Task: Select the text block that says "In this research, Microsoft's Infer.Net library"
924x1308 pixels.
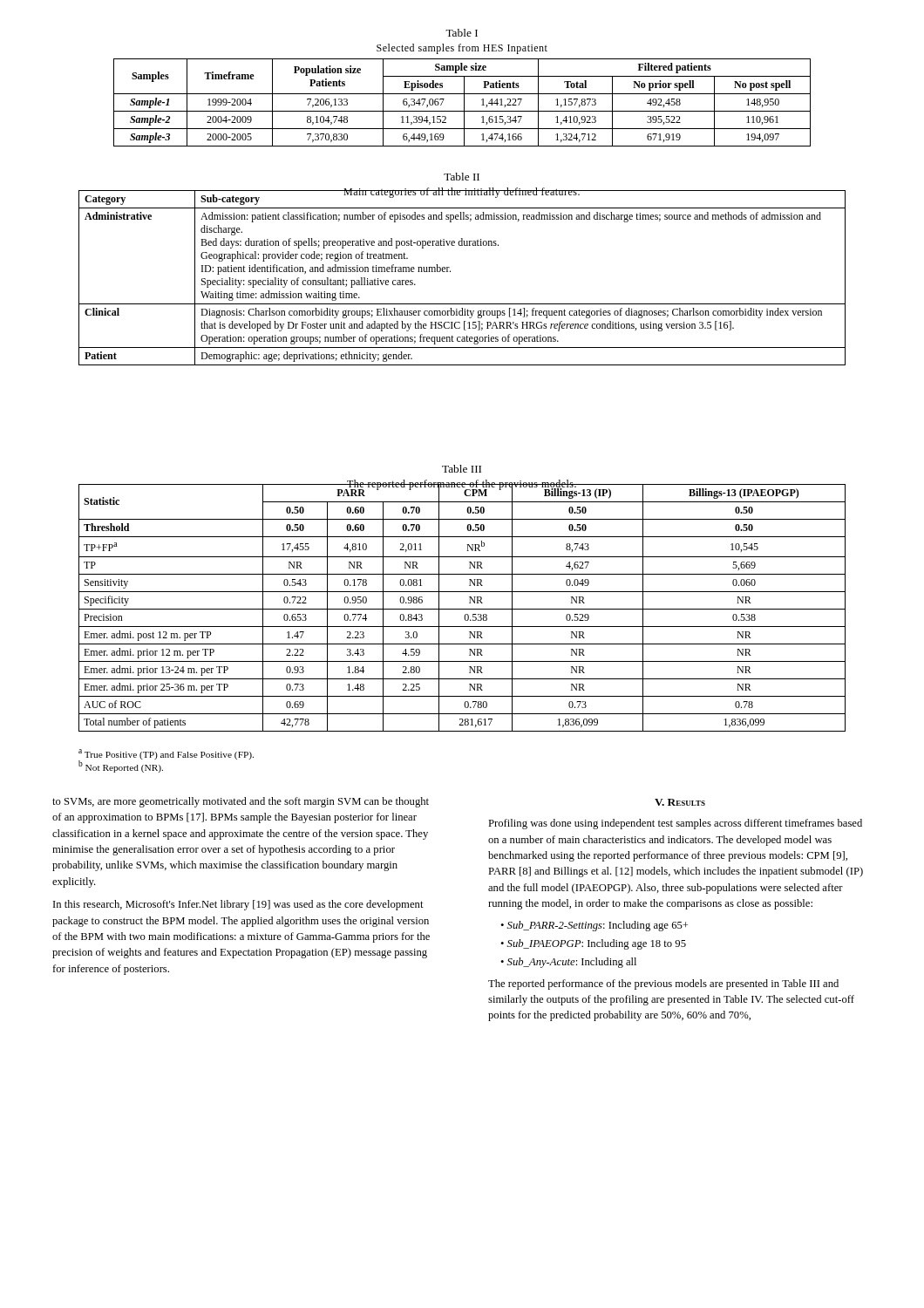Action: pos(241,936)
